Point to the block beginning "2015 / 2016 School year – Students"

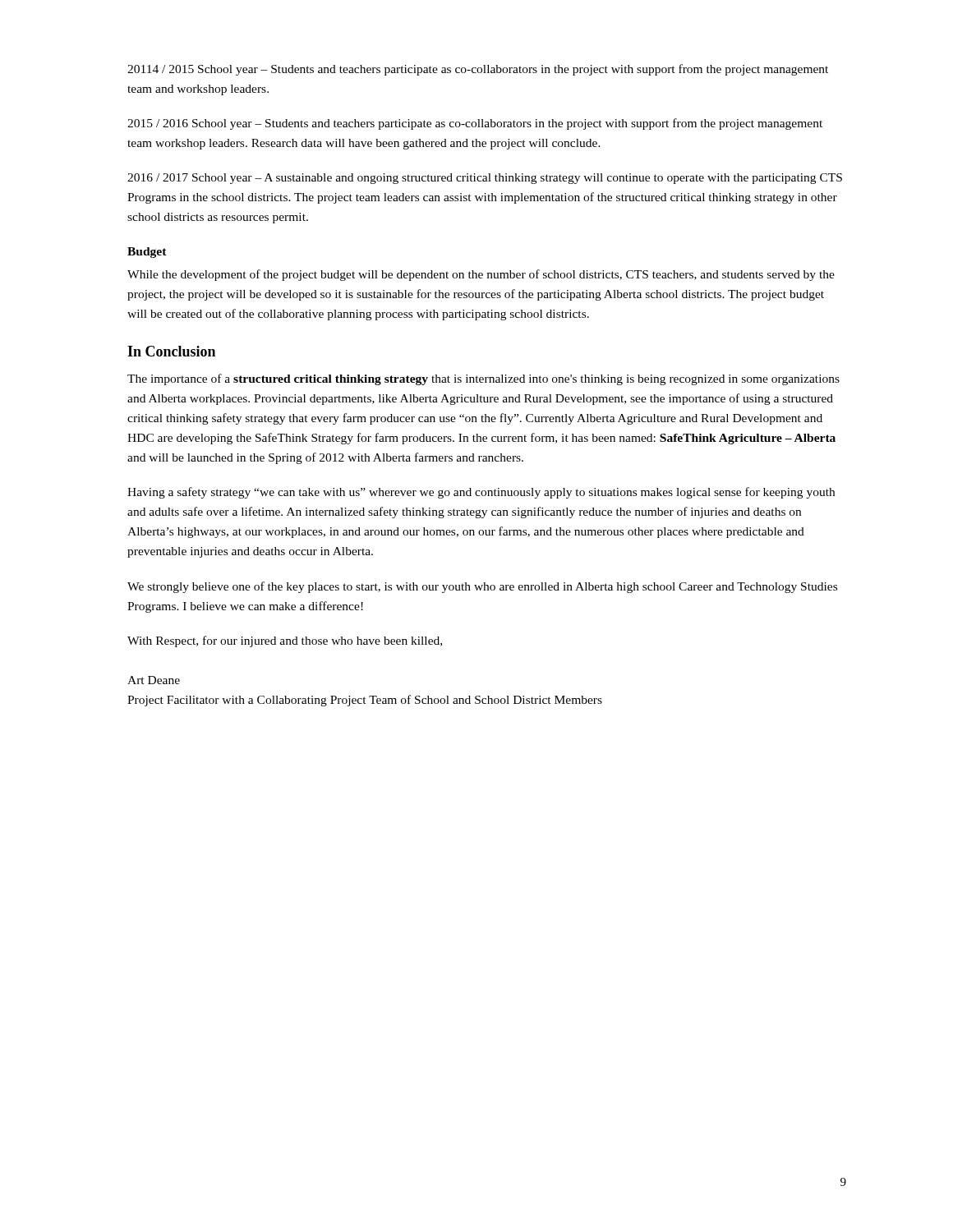(x=475, y=133)
